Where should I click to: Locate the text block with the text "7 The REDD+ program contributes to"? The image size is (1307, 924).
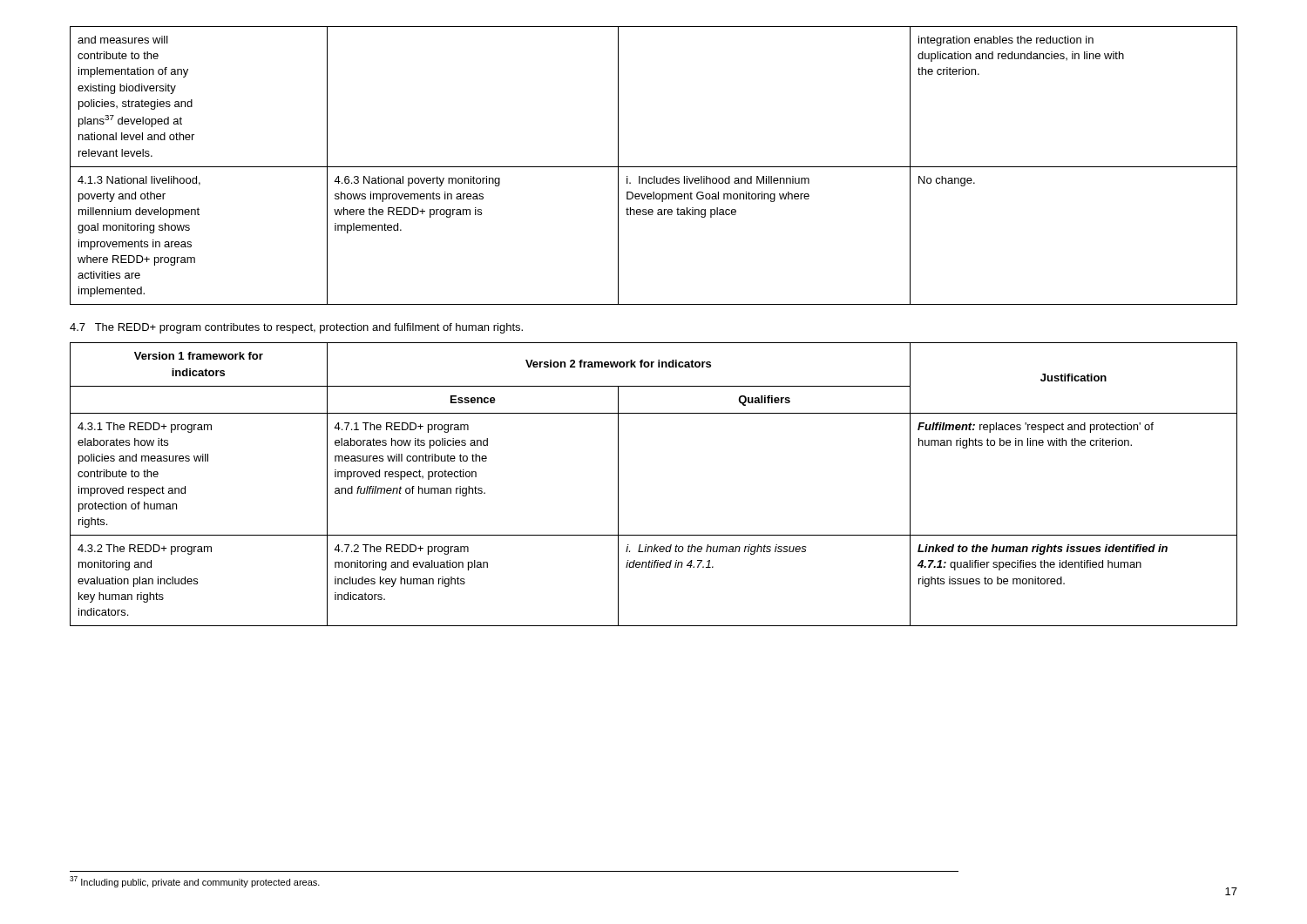click(297, 327)
